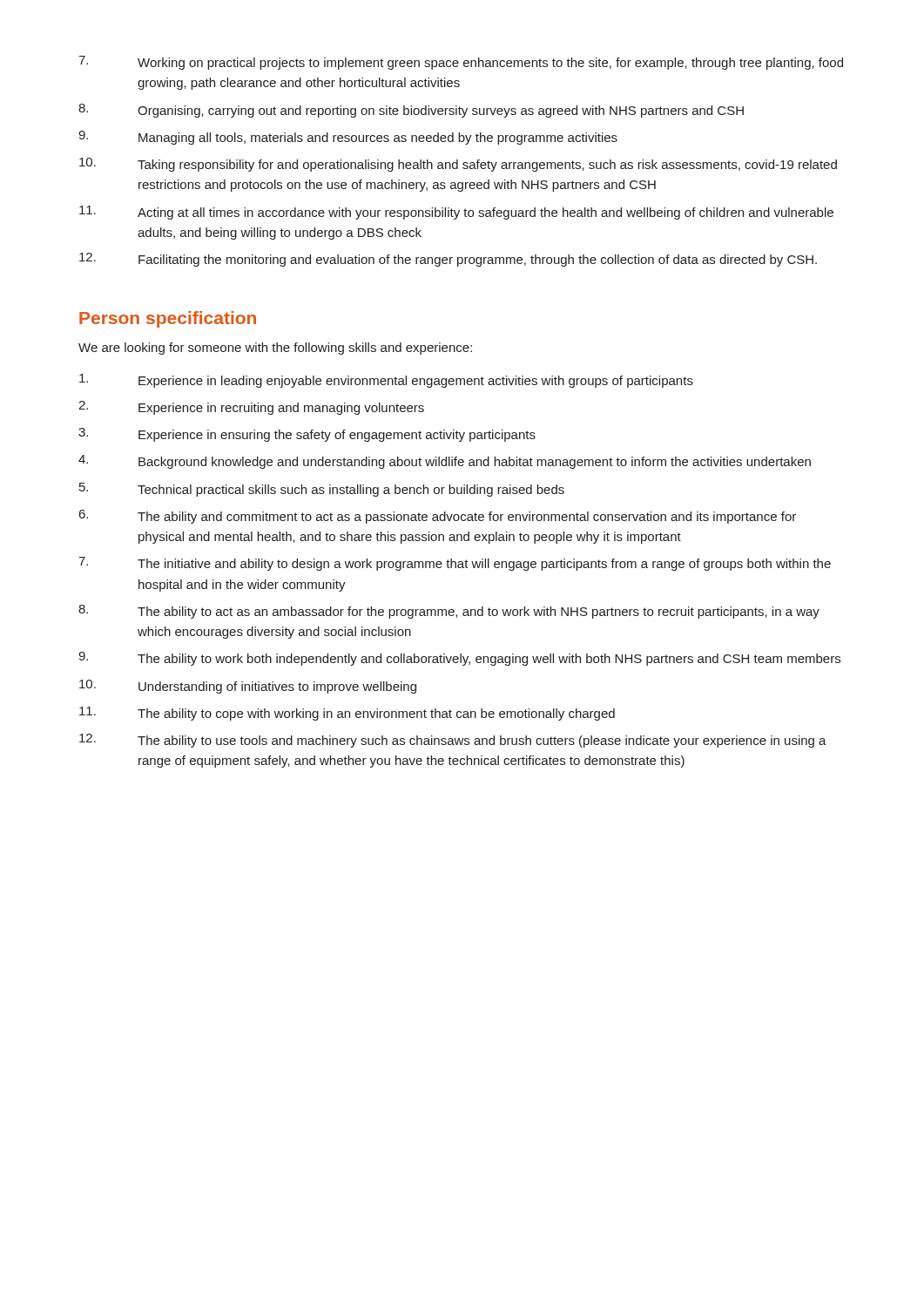Navigate to the text block starting "Person specification"

168,318
